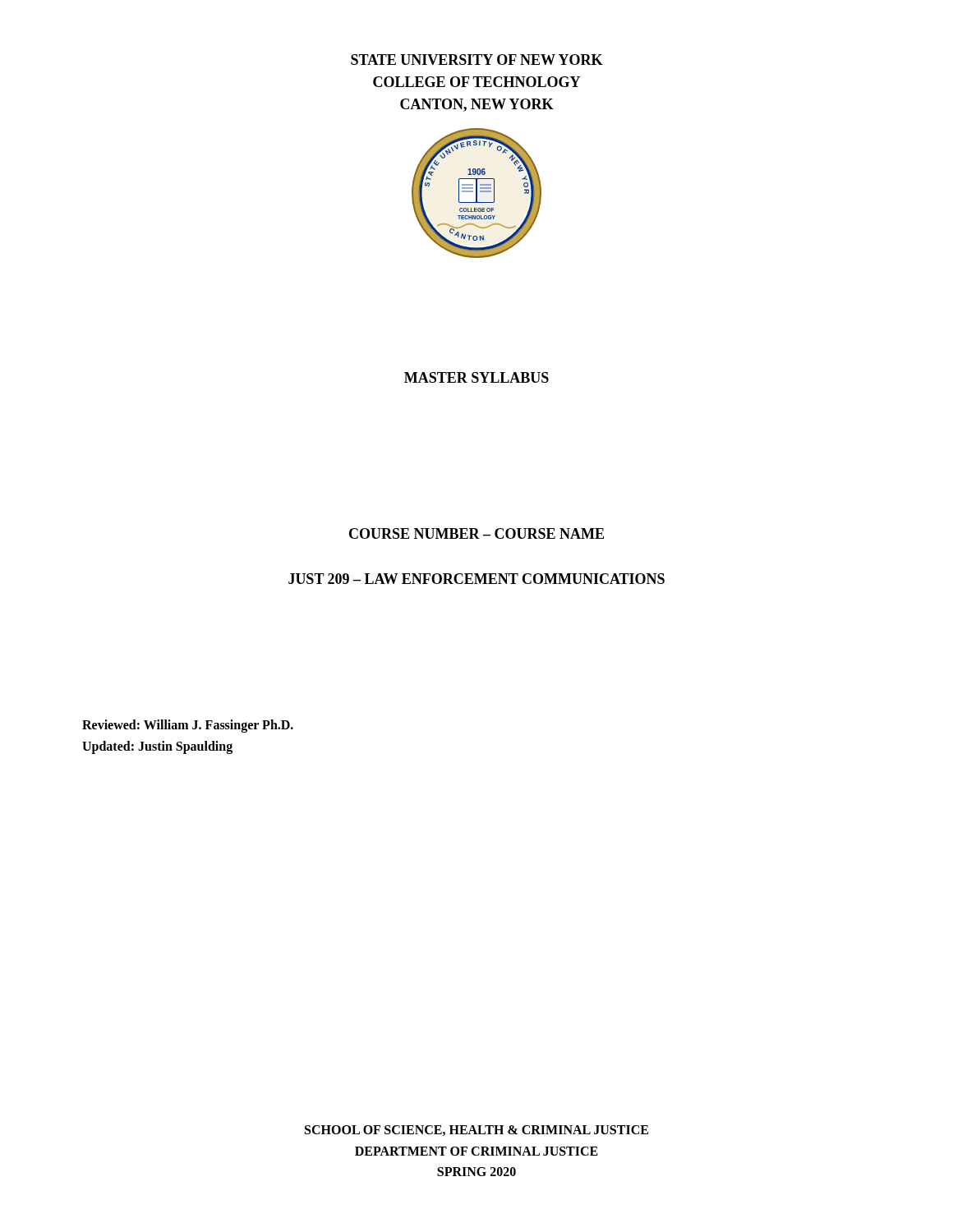Locate a logo

[476, 193]
